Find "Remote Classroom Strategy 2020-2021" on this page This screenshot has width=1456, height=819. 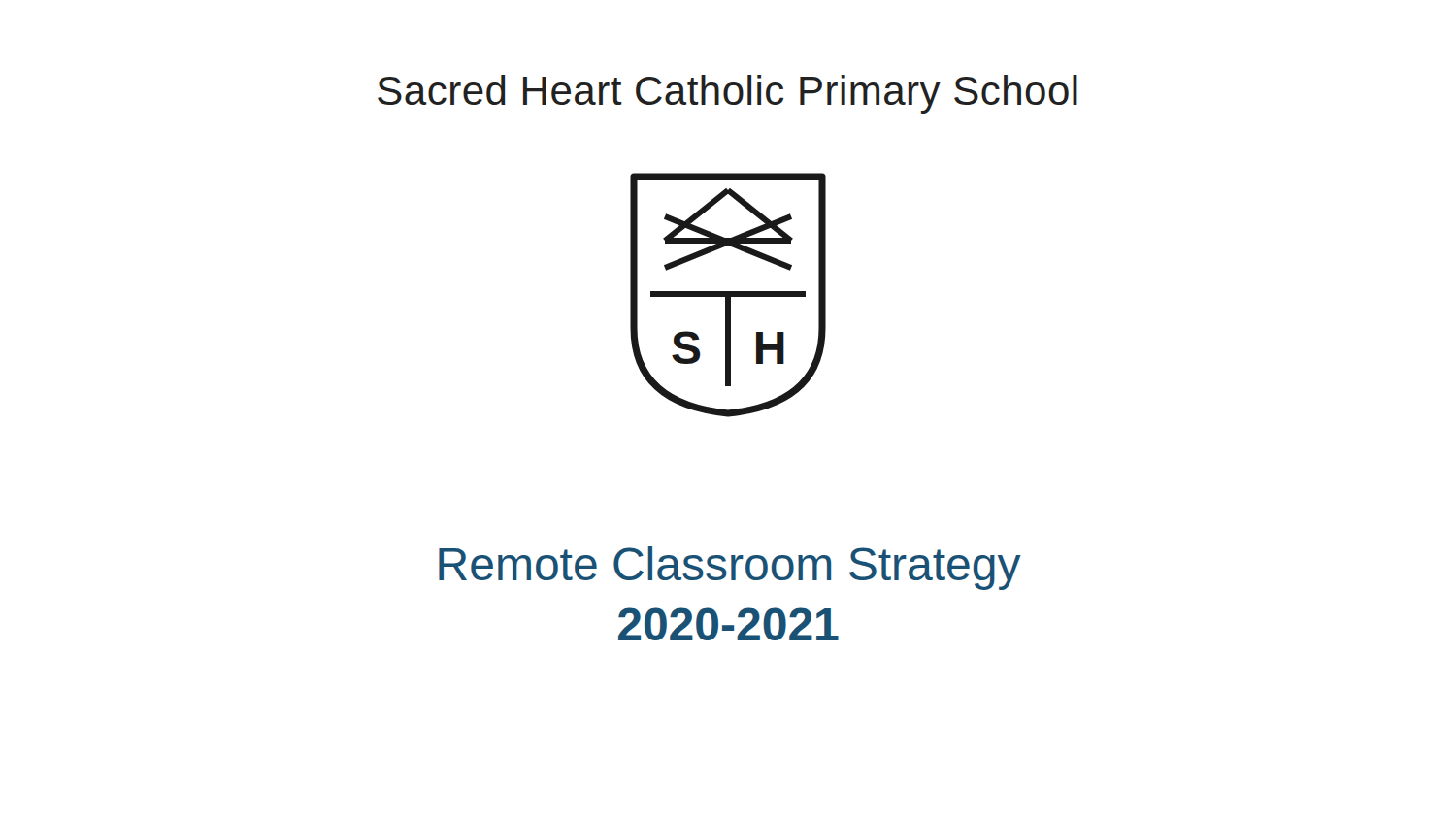click(728, 593)
